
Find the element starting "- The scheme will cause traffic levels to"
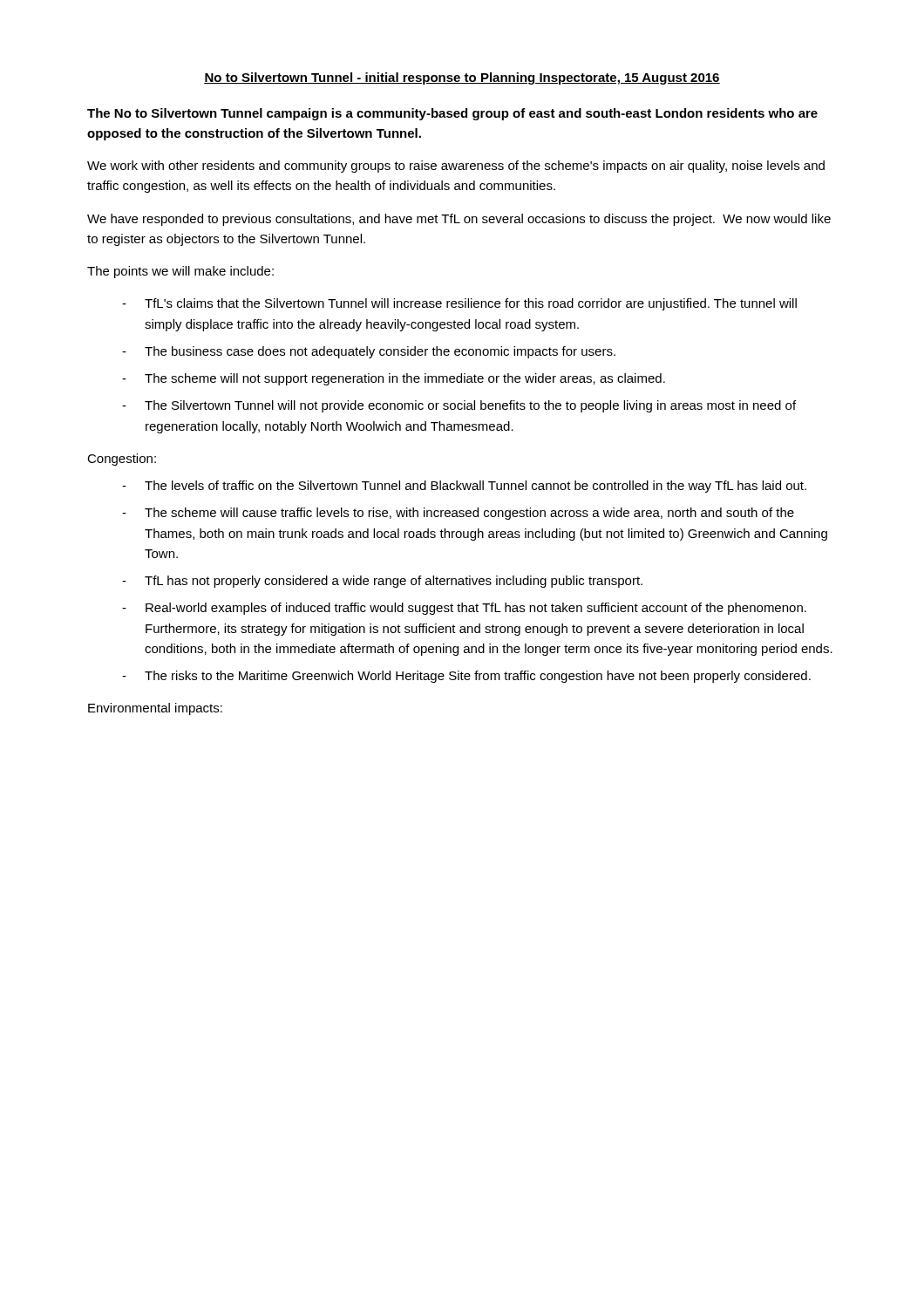coord(479,533)
